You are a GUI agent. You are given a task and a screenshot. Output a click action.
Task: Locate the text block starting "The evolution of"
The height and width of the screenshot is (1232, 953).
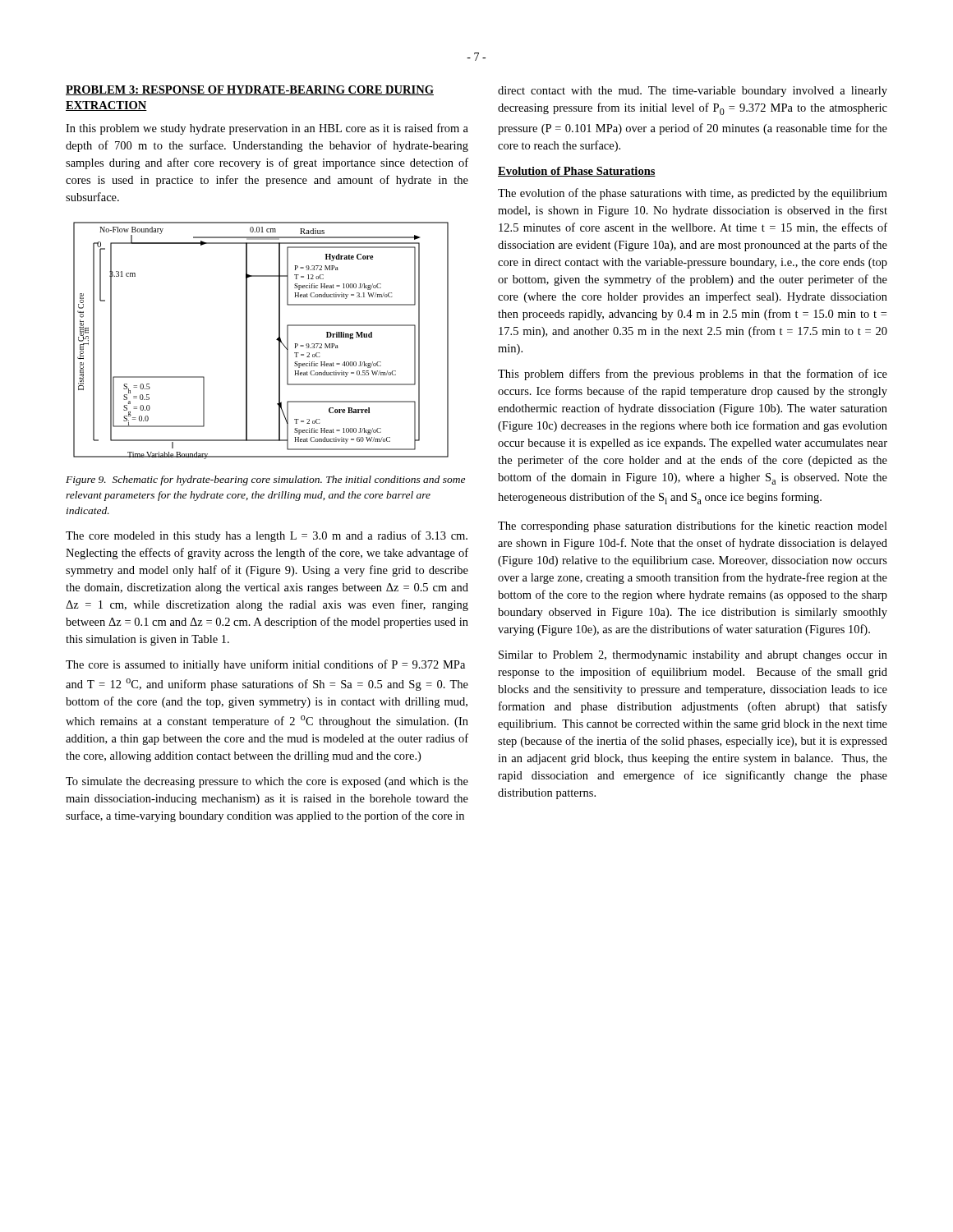[693, 493]
